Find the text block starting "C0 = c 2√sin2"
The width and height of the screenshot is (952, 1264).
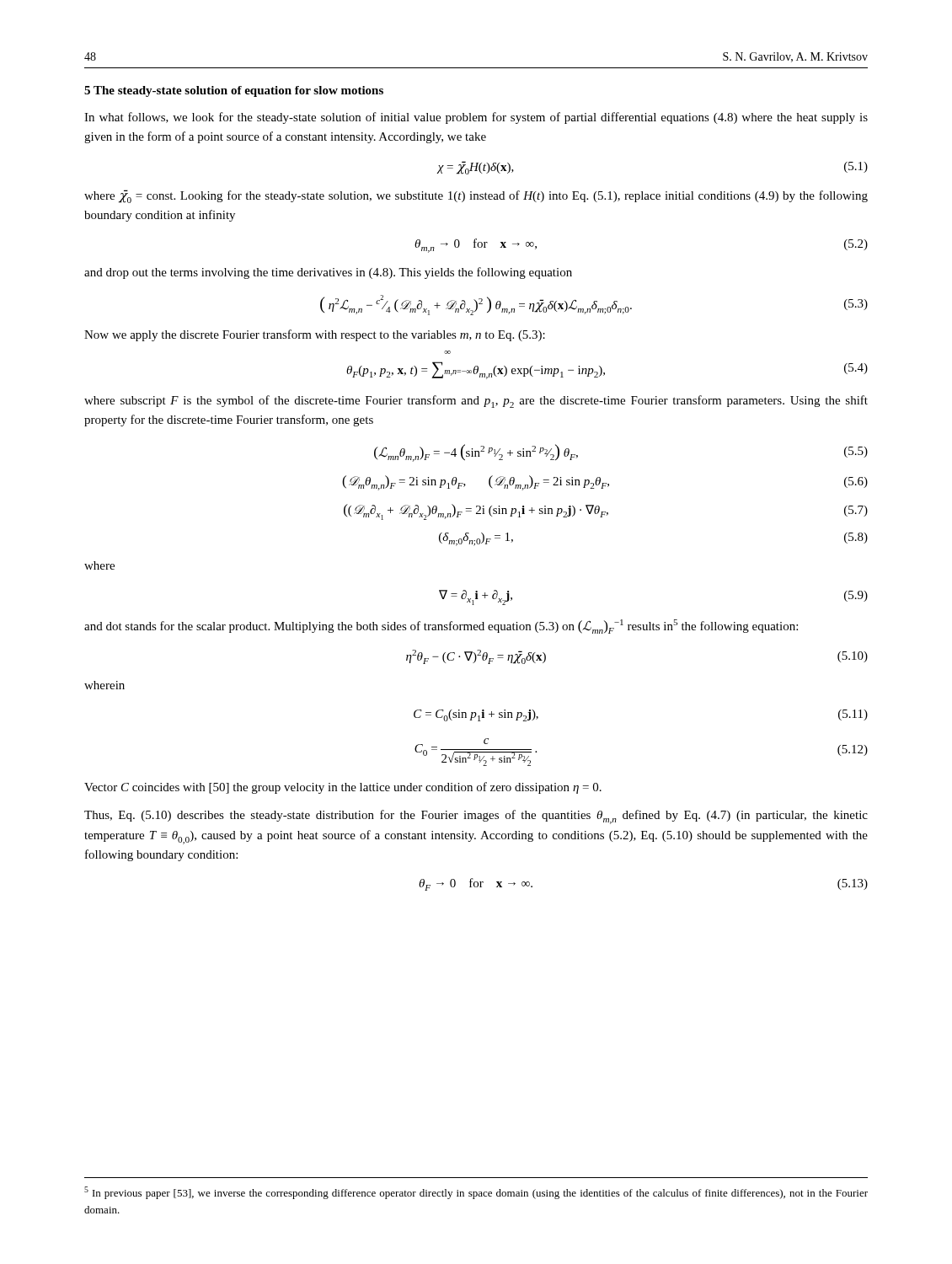[x=486, y=752]
